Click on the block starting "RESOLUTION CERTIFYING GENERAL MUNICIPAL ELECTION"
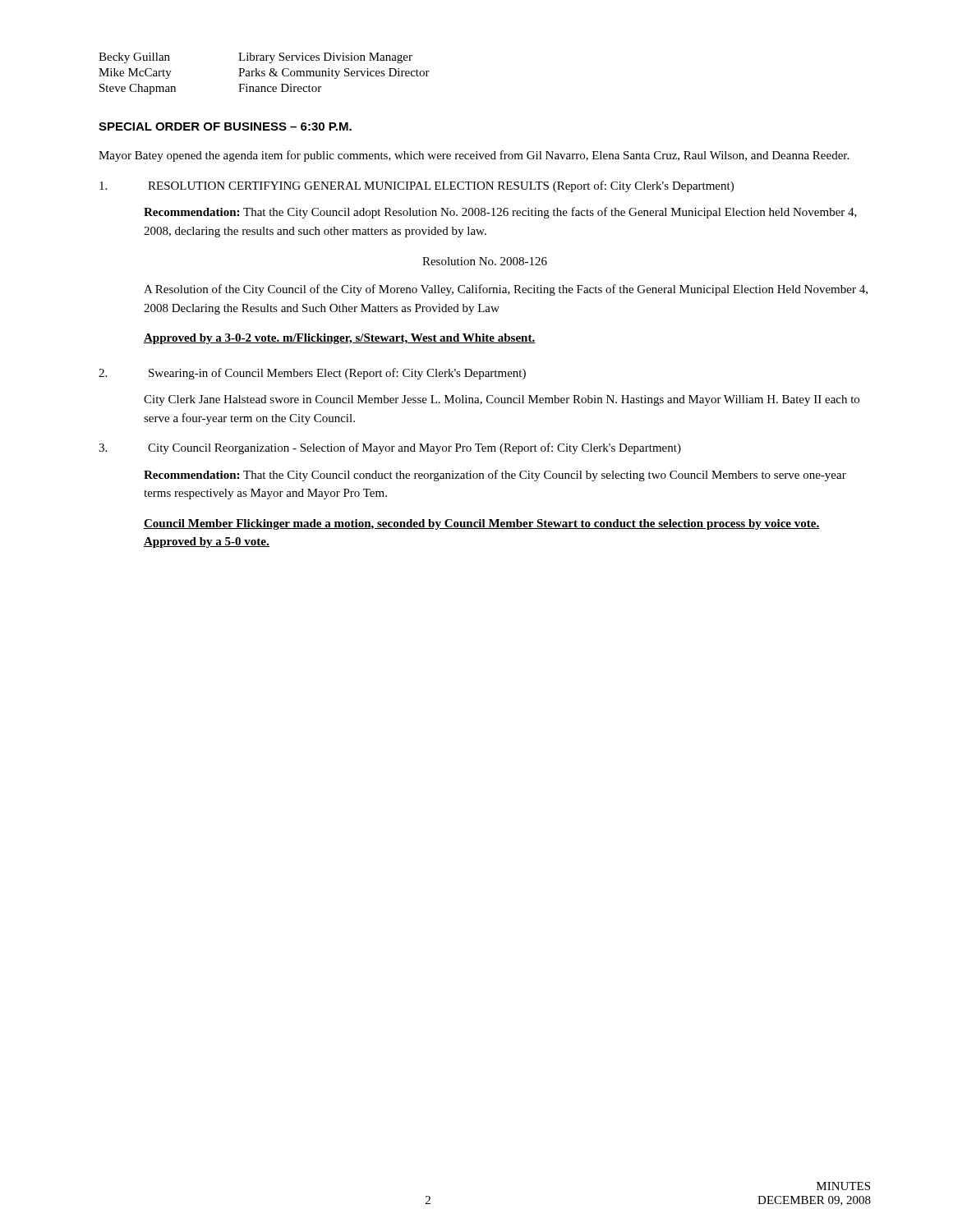 pos(485,185)
